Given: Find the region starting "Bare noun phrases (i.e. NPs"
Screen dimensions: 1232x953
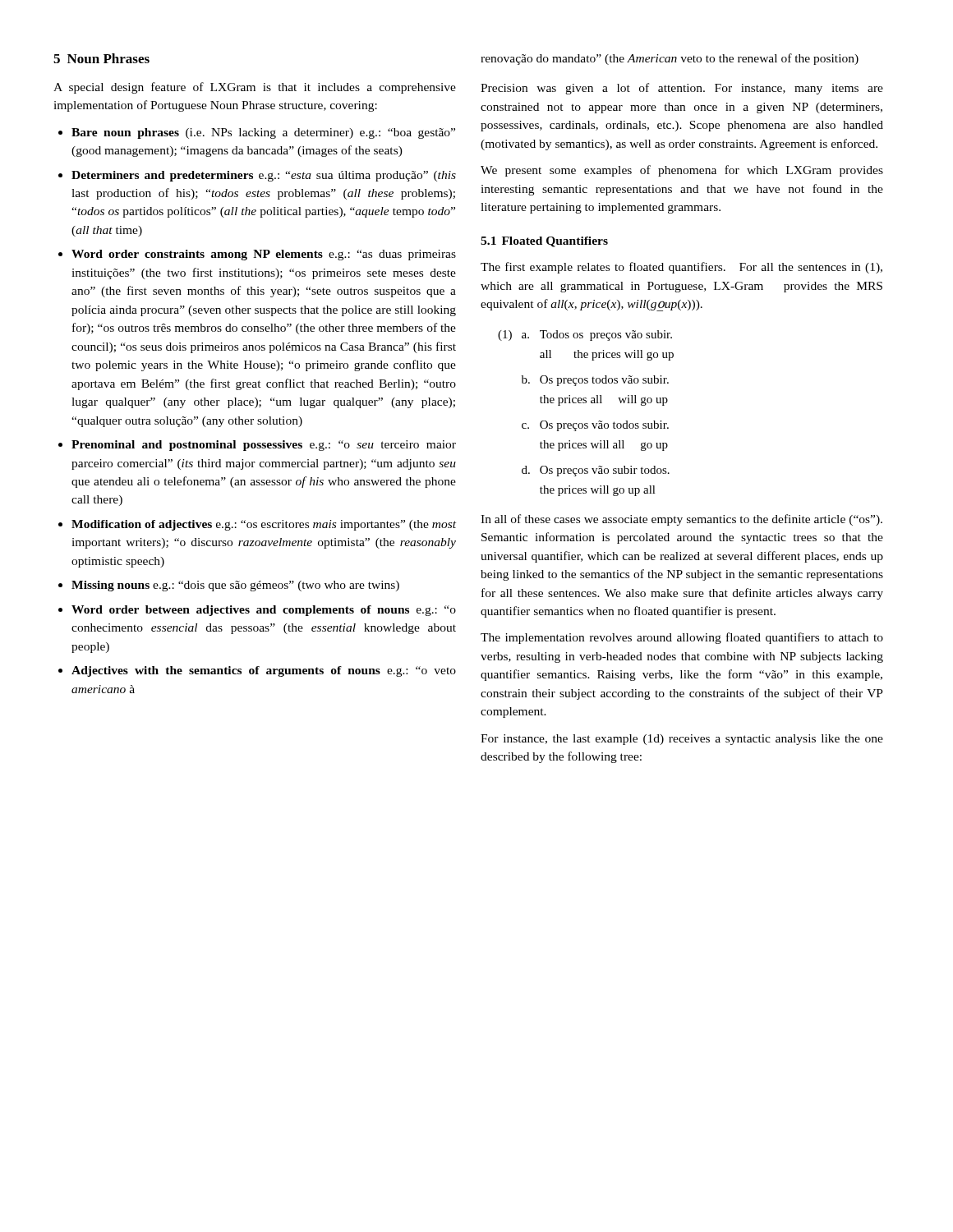Looking at the screenshot, I should (264, 141).
